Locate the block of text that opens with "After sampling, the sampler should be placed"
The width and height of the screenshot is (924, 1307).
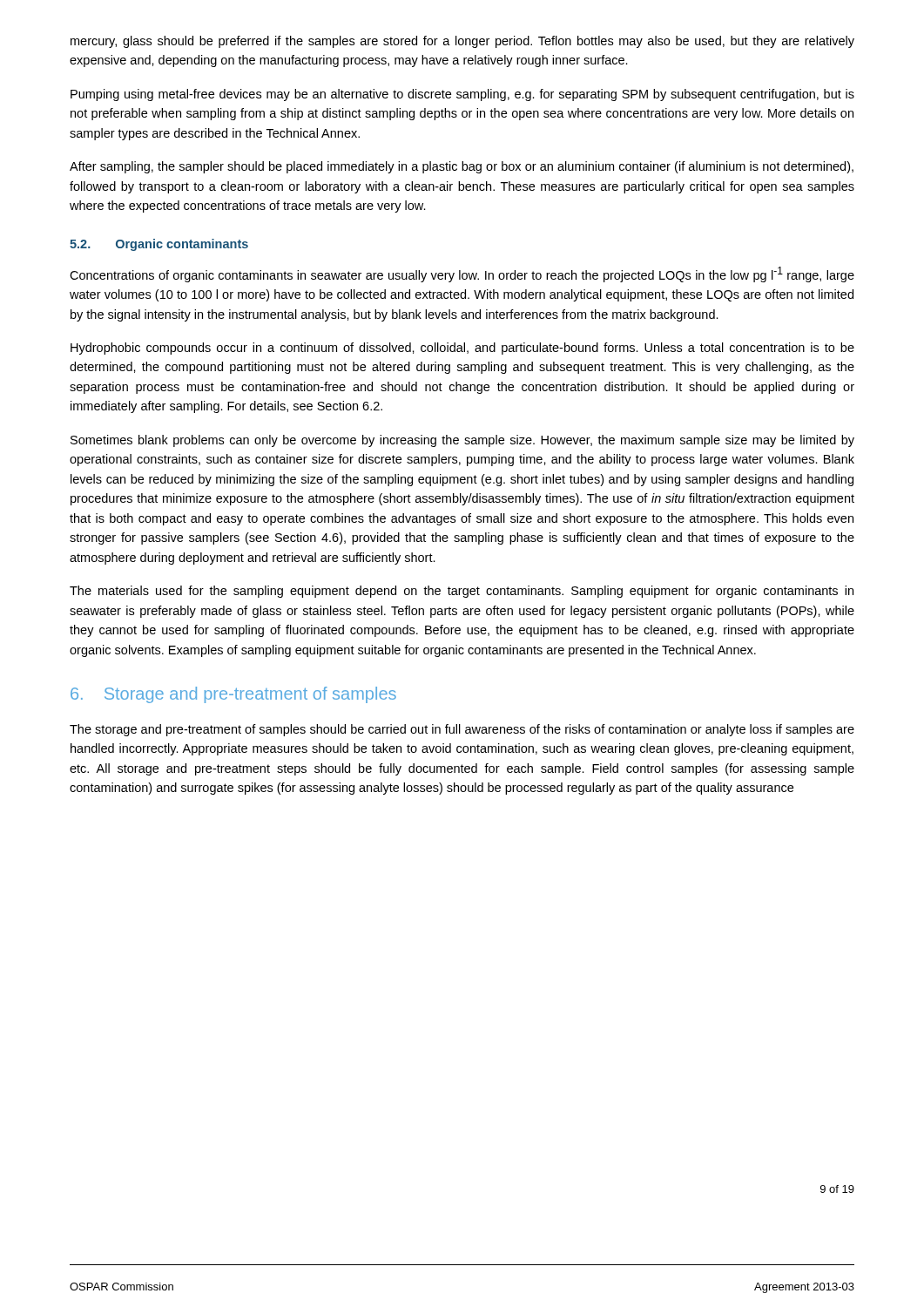point(462,187)
